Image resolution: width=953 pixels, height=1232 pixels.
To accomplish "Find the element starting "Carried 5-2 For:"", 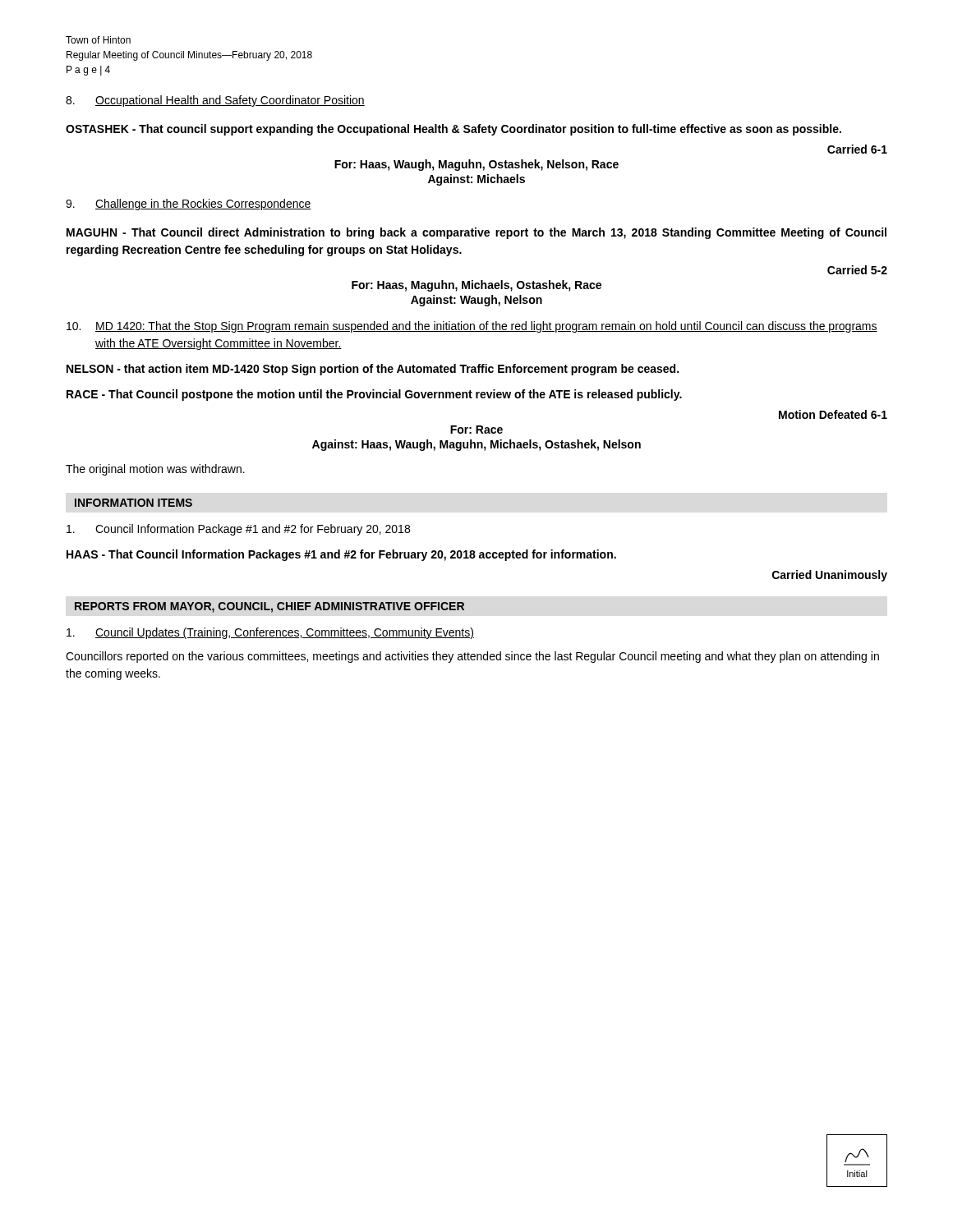I will pos(476,285).
